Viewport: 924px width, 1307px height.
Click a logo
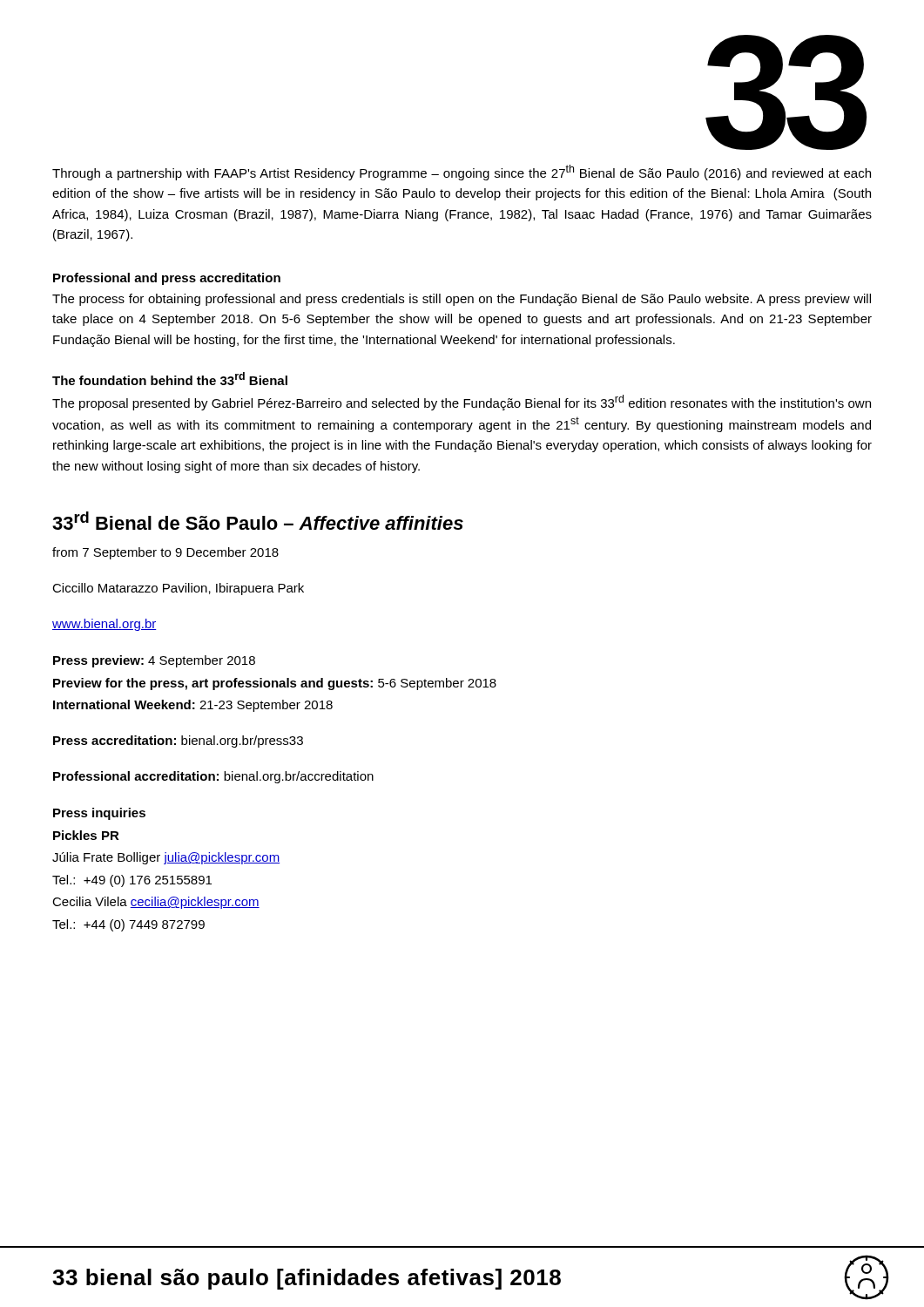pyautogui.click(x=798, y=85)
